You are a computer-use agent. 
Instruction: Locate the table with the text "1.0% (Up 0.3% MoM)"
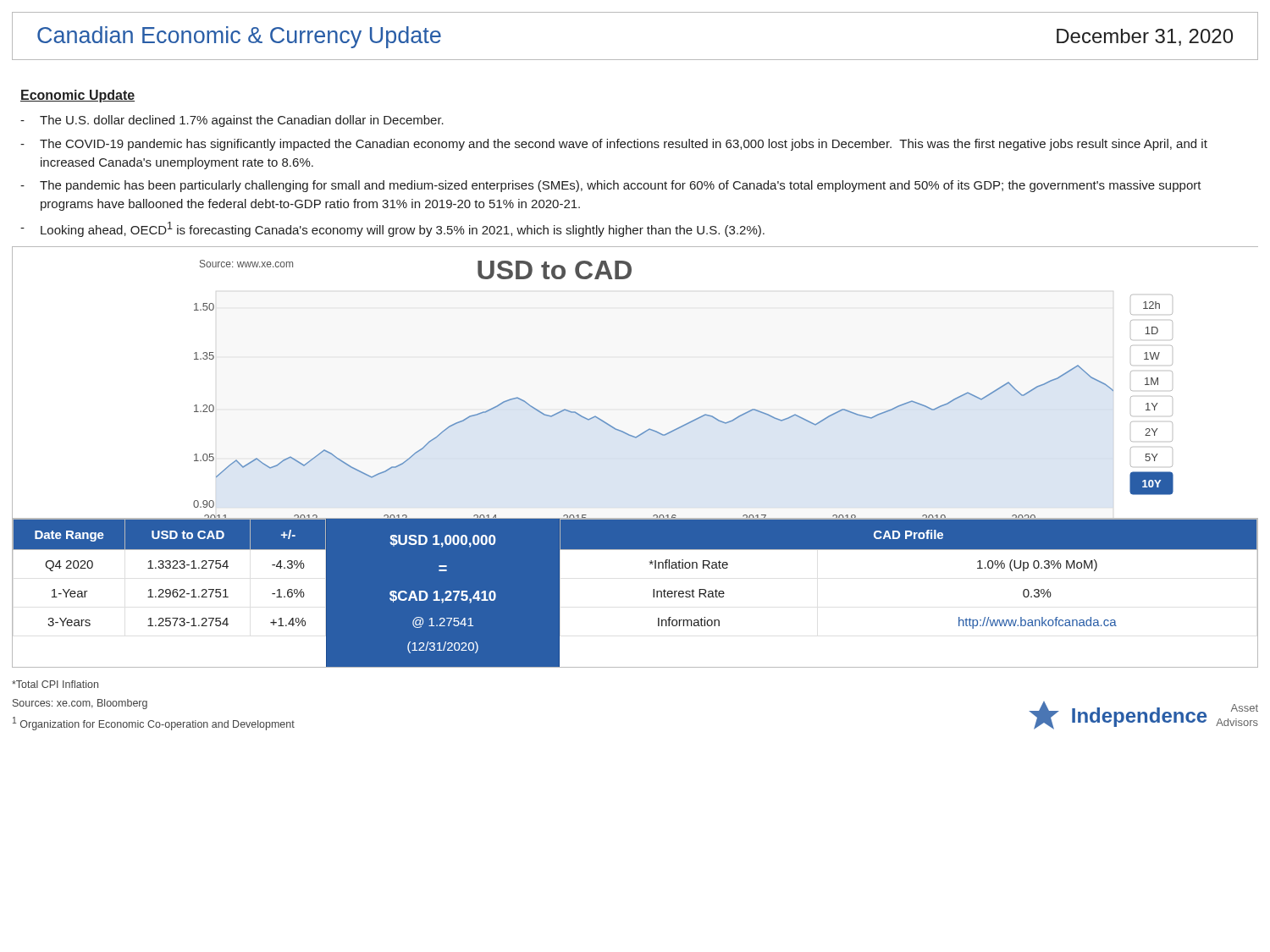tap(908, 593)
